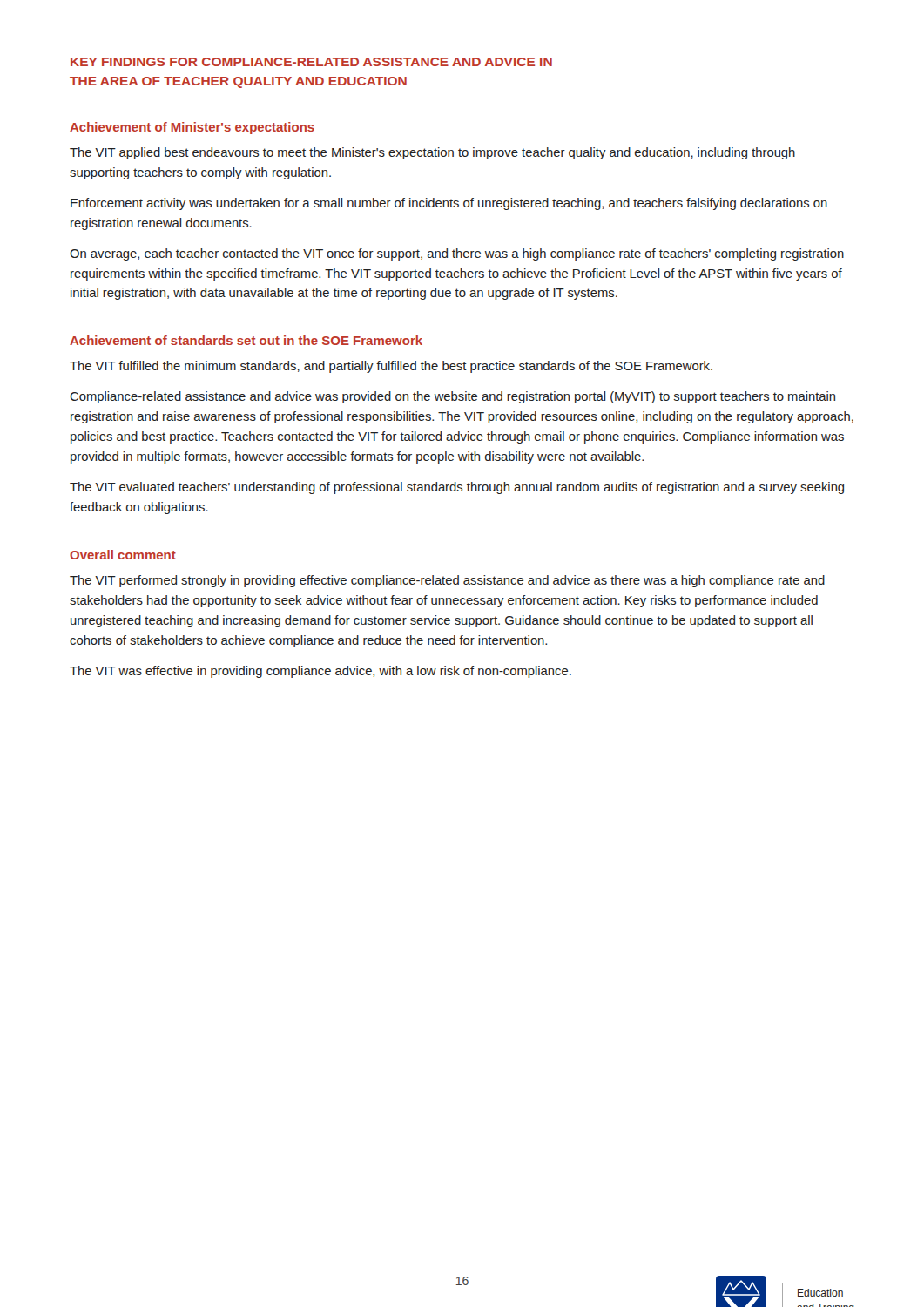Screen dimensions: 1307x924
Task: Select the section header with the text "Overall comment"
Action: click(123, 554)
